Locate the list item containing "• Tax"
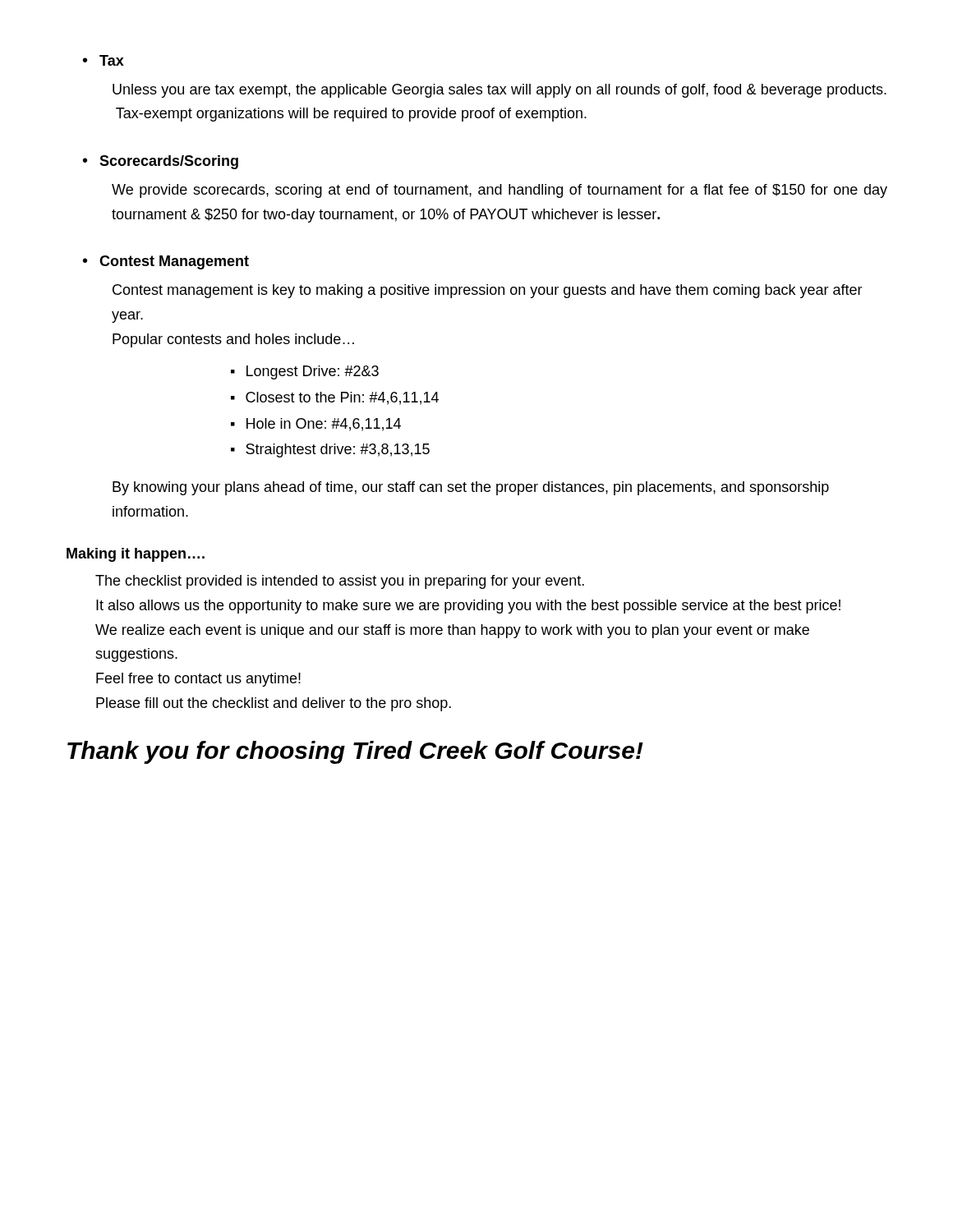Image resolution: width=953 pixels, height=1232 pixels. pyautogui.click(x=103, y=61)
